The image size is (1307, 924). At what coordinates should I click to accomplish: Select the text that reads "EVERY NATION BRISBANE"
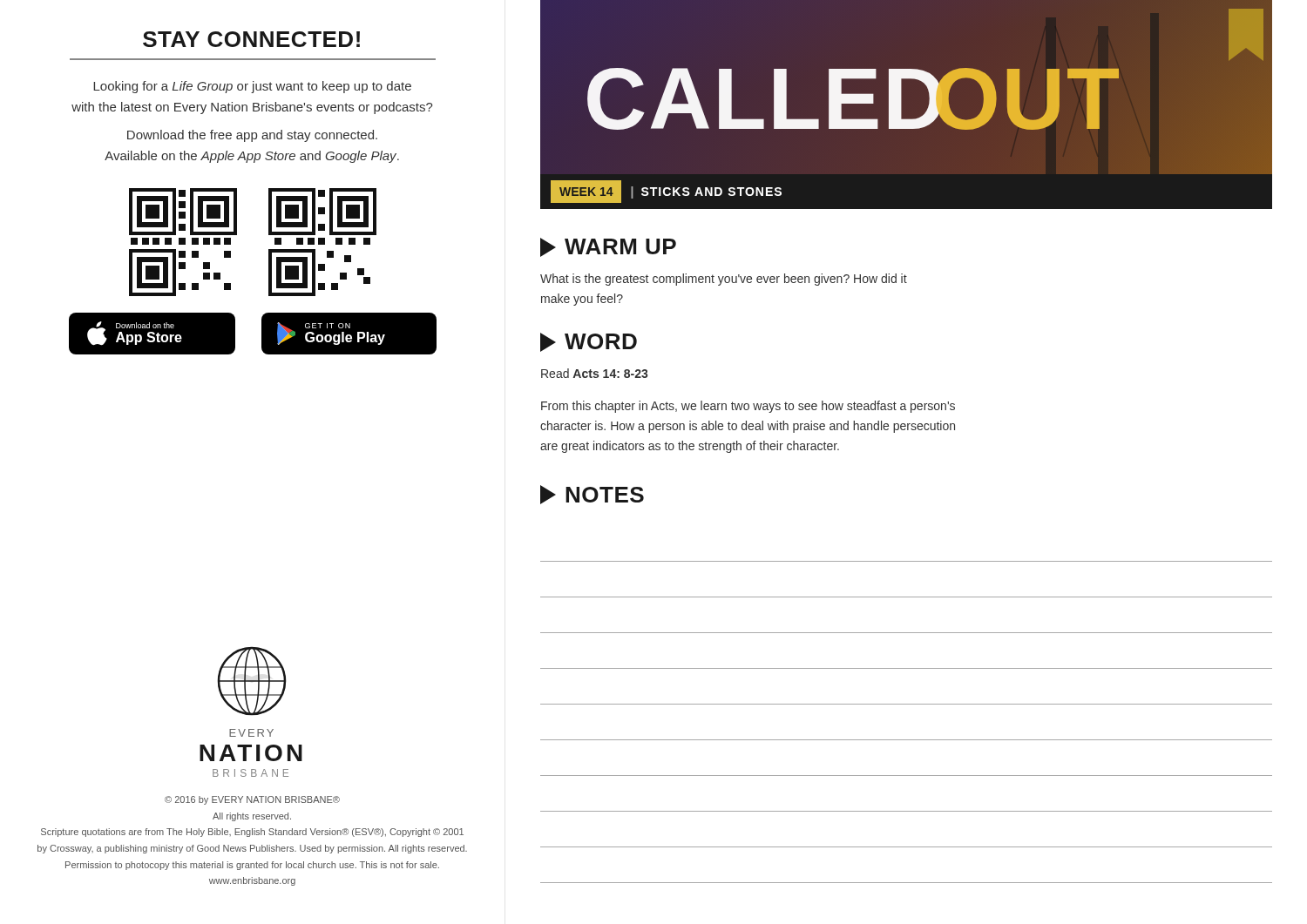(x=252, y=753)
